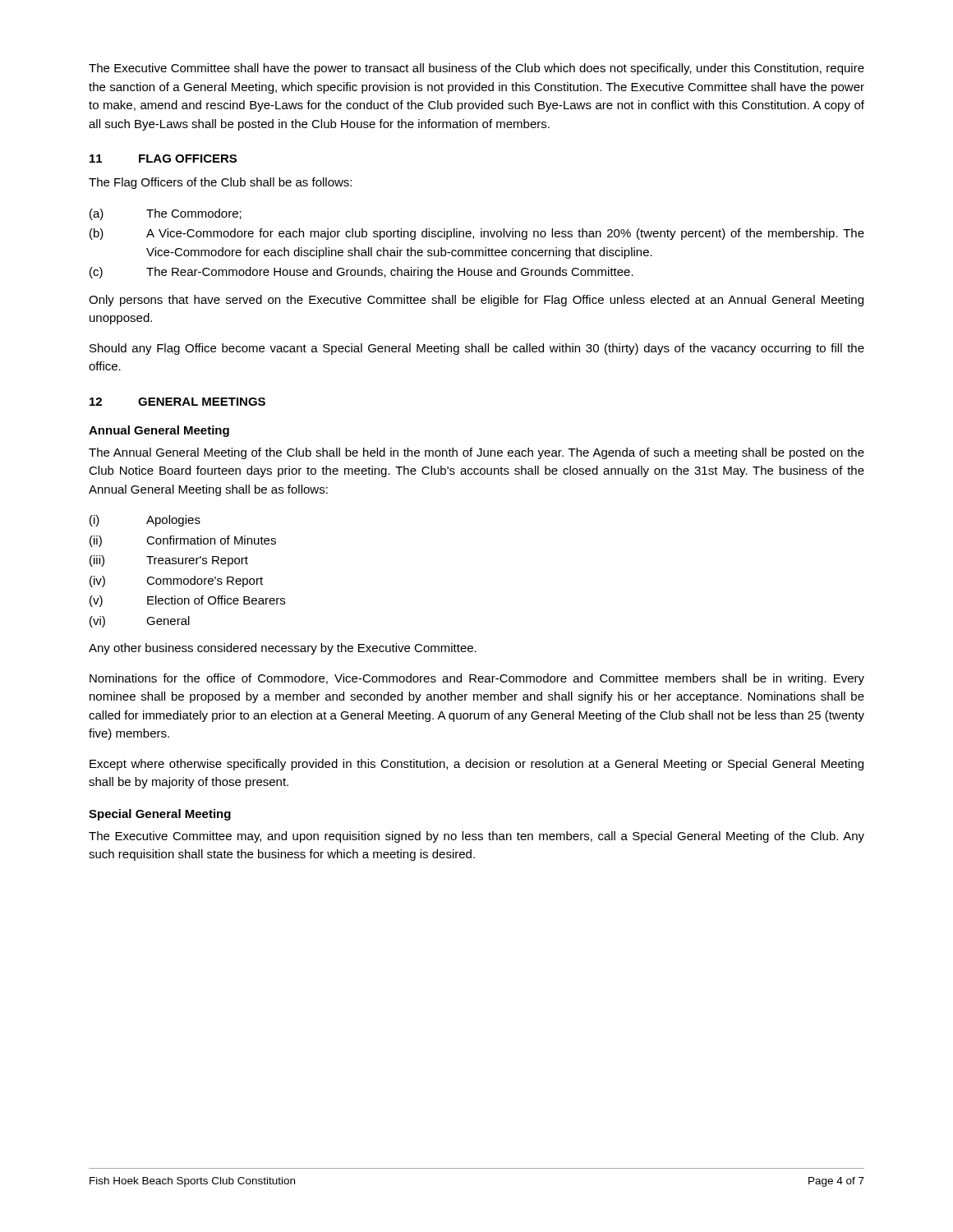953x1232 pixels.
Task: Find the block on this page that starts "Nominations for the"
Action: (x=476, y=705)
